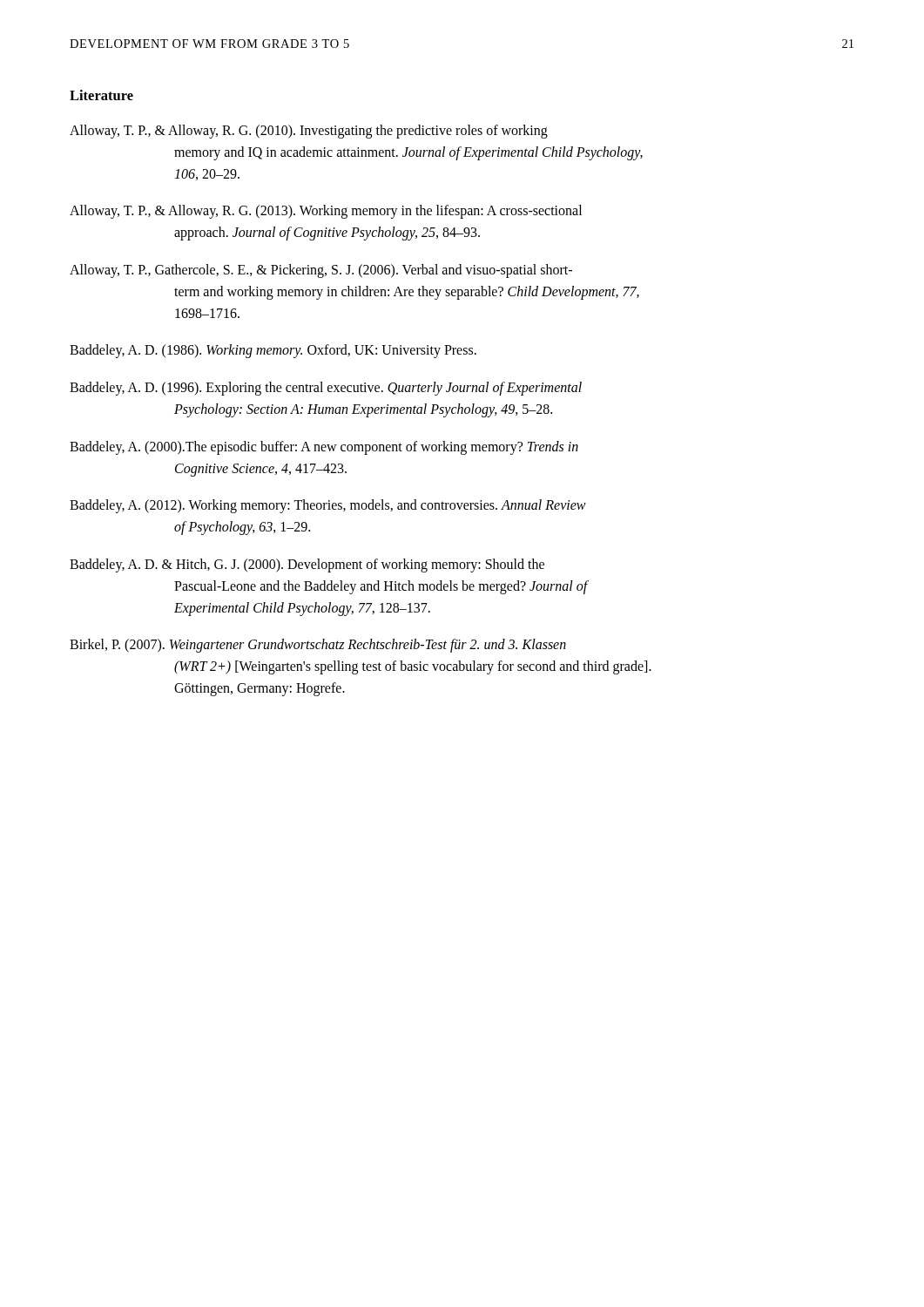924x1307 pixels.
Task: Find the block on this page that starts "Baddeley, A. (2000).The episodic buffer: A new"
Action: pos(462,459)
